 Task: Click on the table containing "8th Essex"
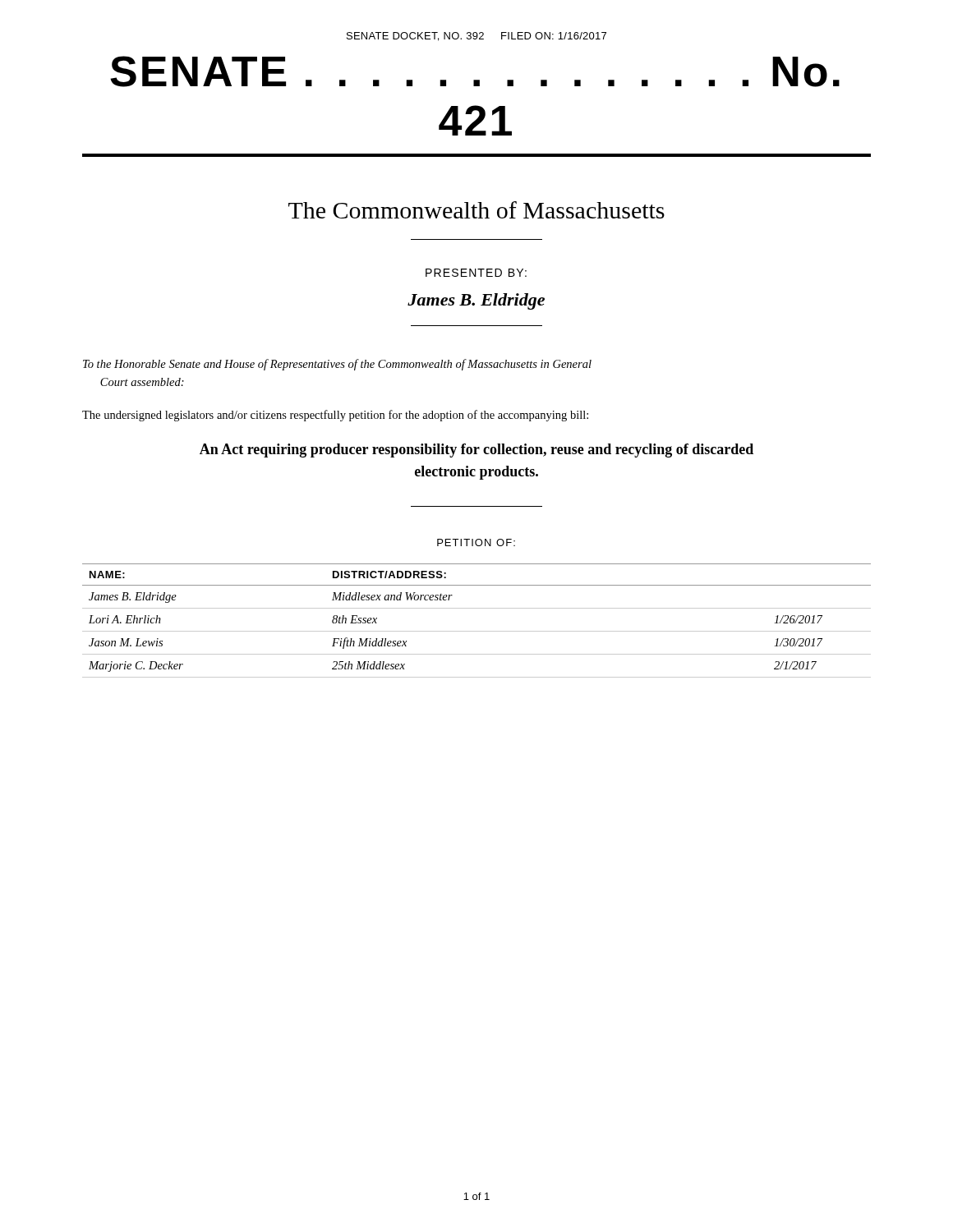(476, 621)
